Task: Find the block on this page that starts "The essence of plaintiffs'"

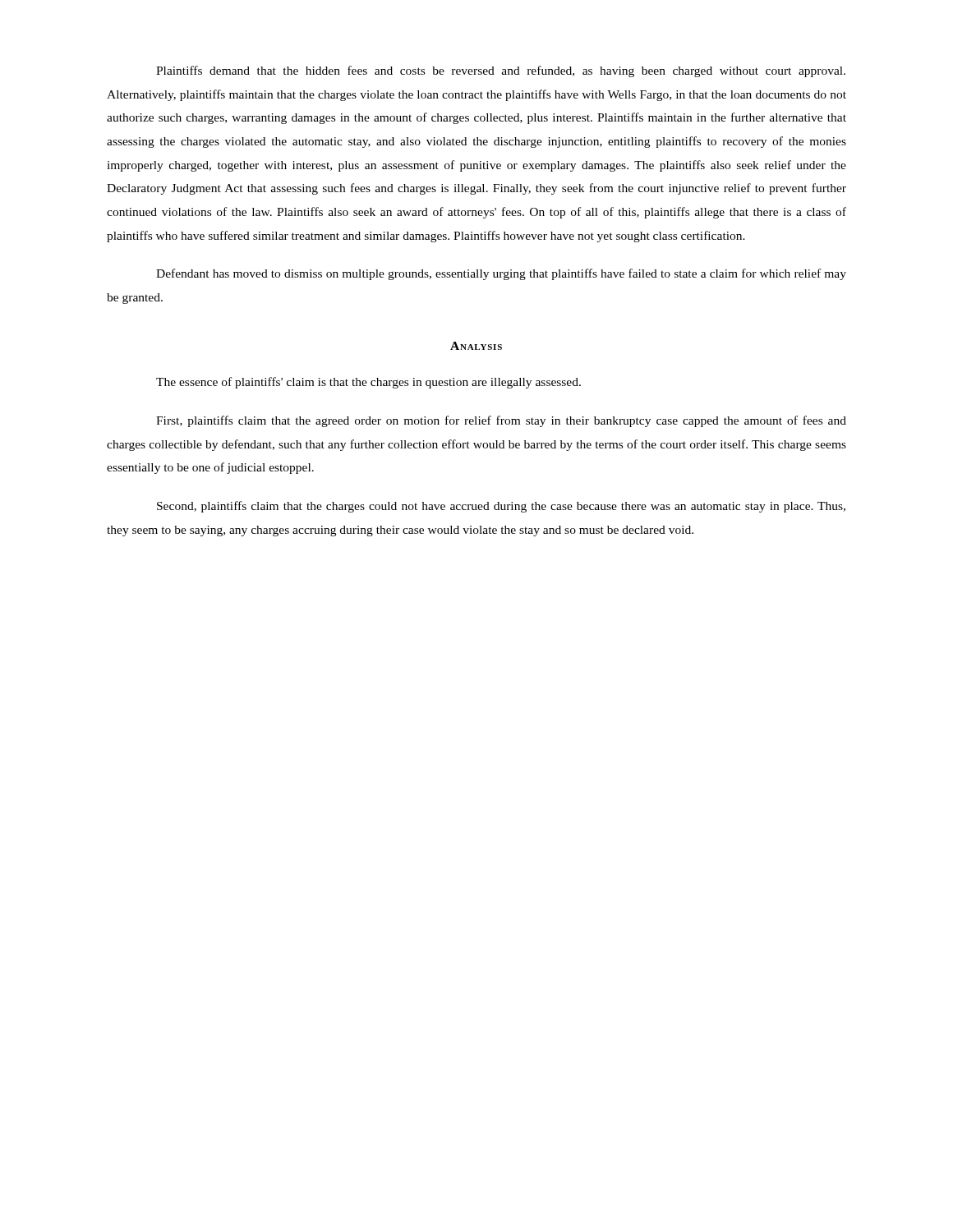Action: point(476,382)
